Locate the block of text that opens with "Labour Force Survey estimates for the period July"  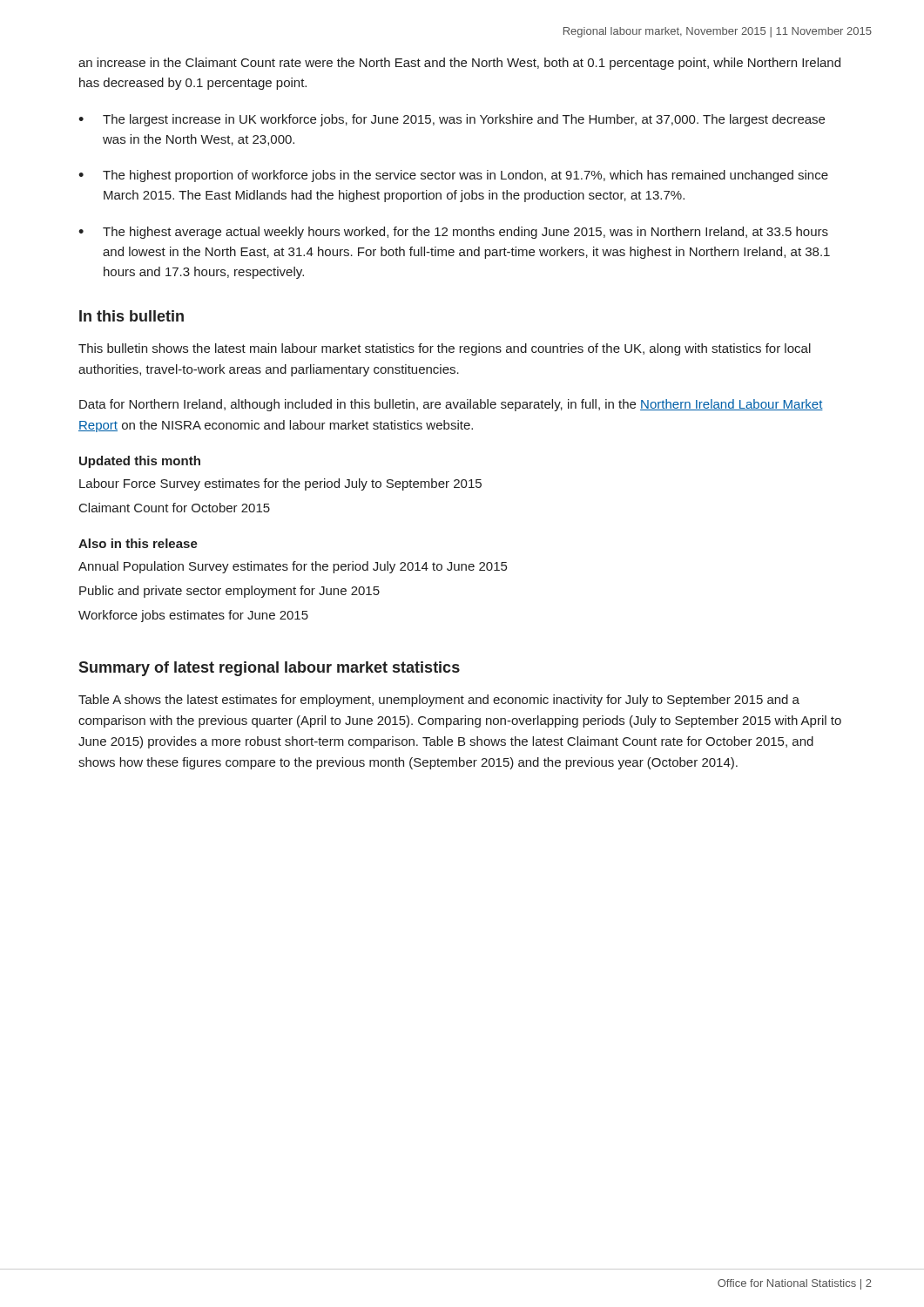click(x=280, y=483)
